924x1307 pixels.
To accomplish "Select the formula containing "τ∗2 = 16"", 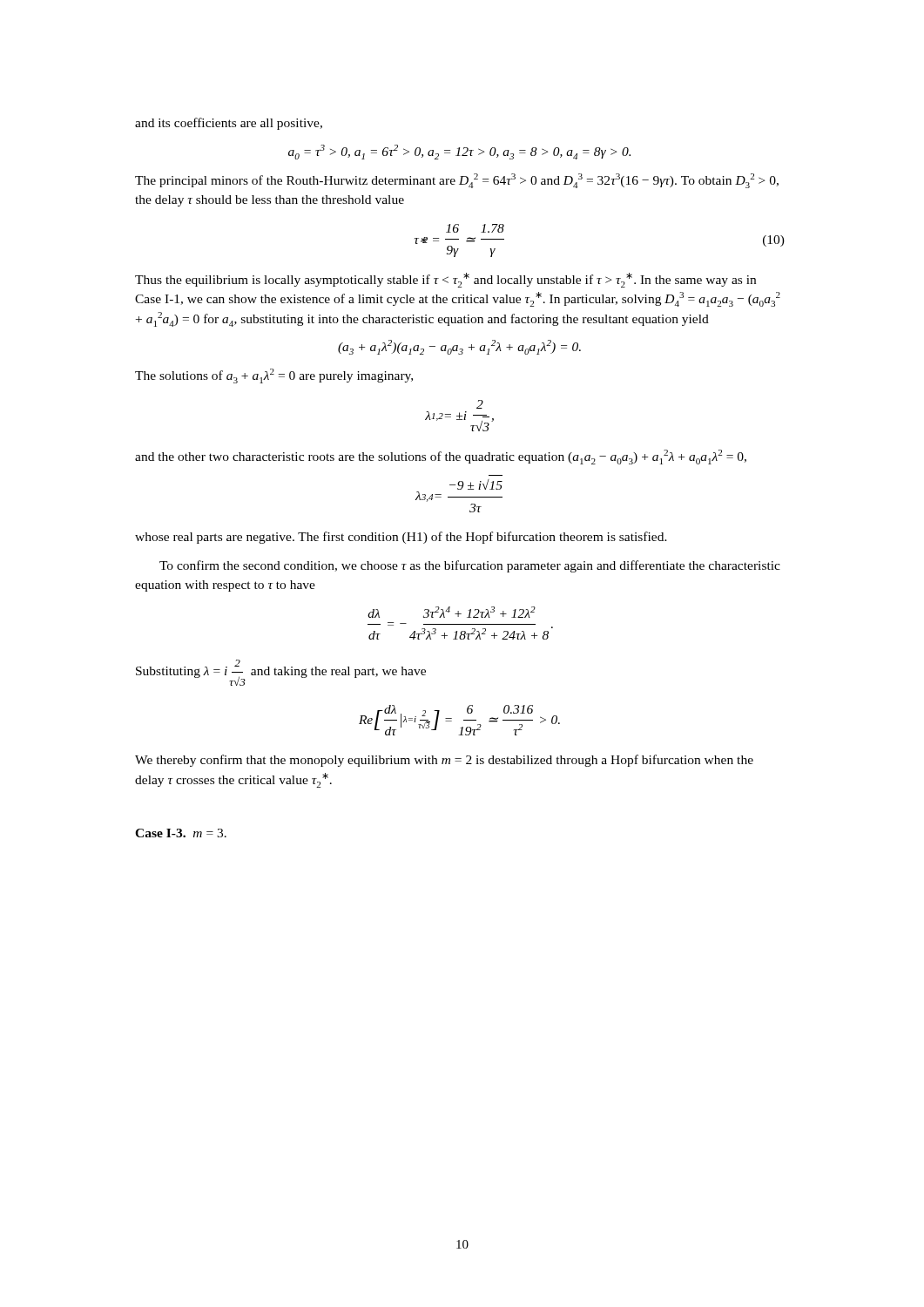I will tap(499, 229).
